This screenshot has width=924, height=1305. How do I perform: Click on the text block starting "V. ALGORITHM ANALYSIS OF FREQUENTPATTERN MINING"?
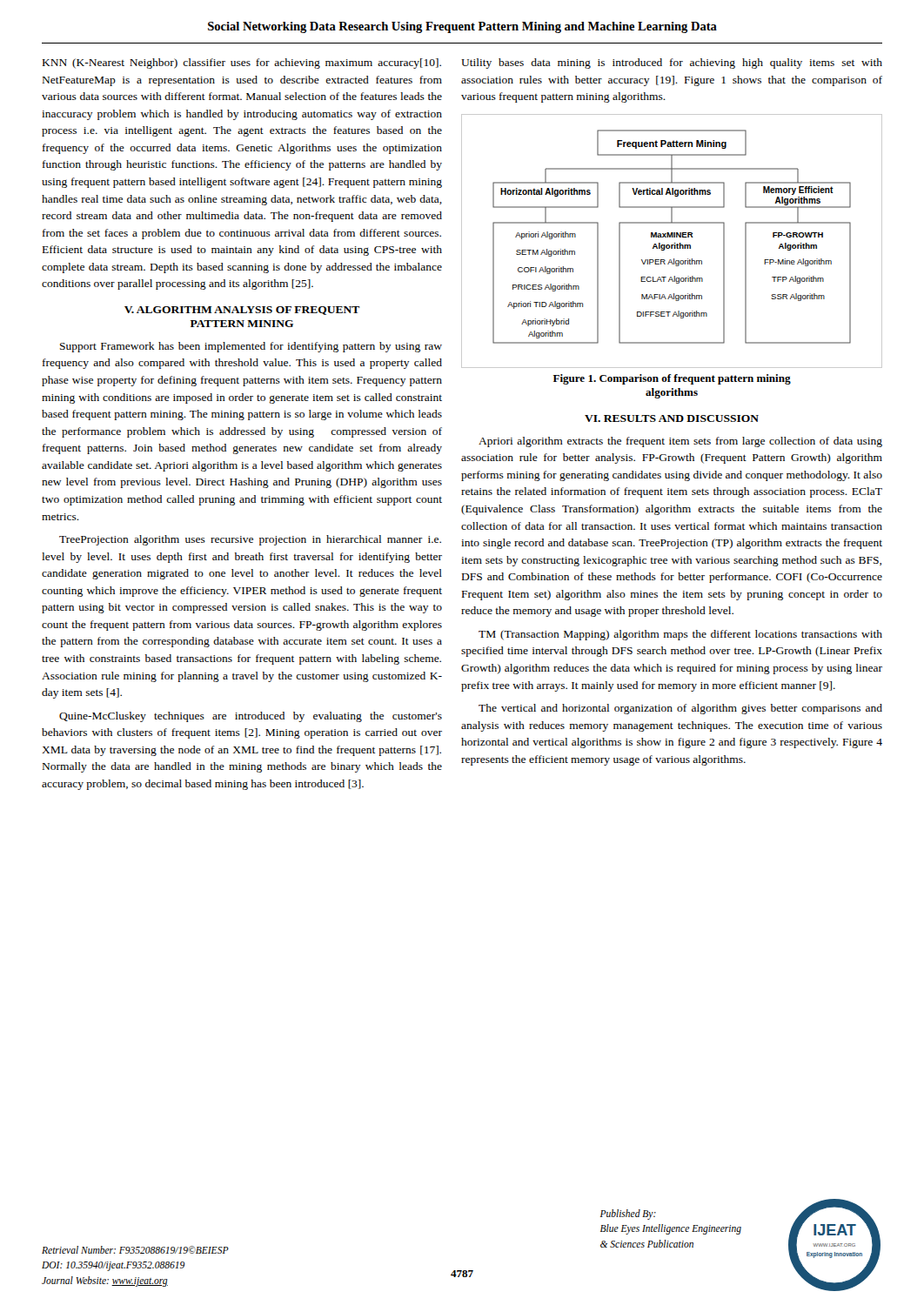[242, 316]
